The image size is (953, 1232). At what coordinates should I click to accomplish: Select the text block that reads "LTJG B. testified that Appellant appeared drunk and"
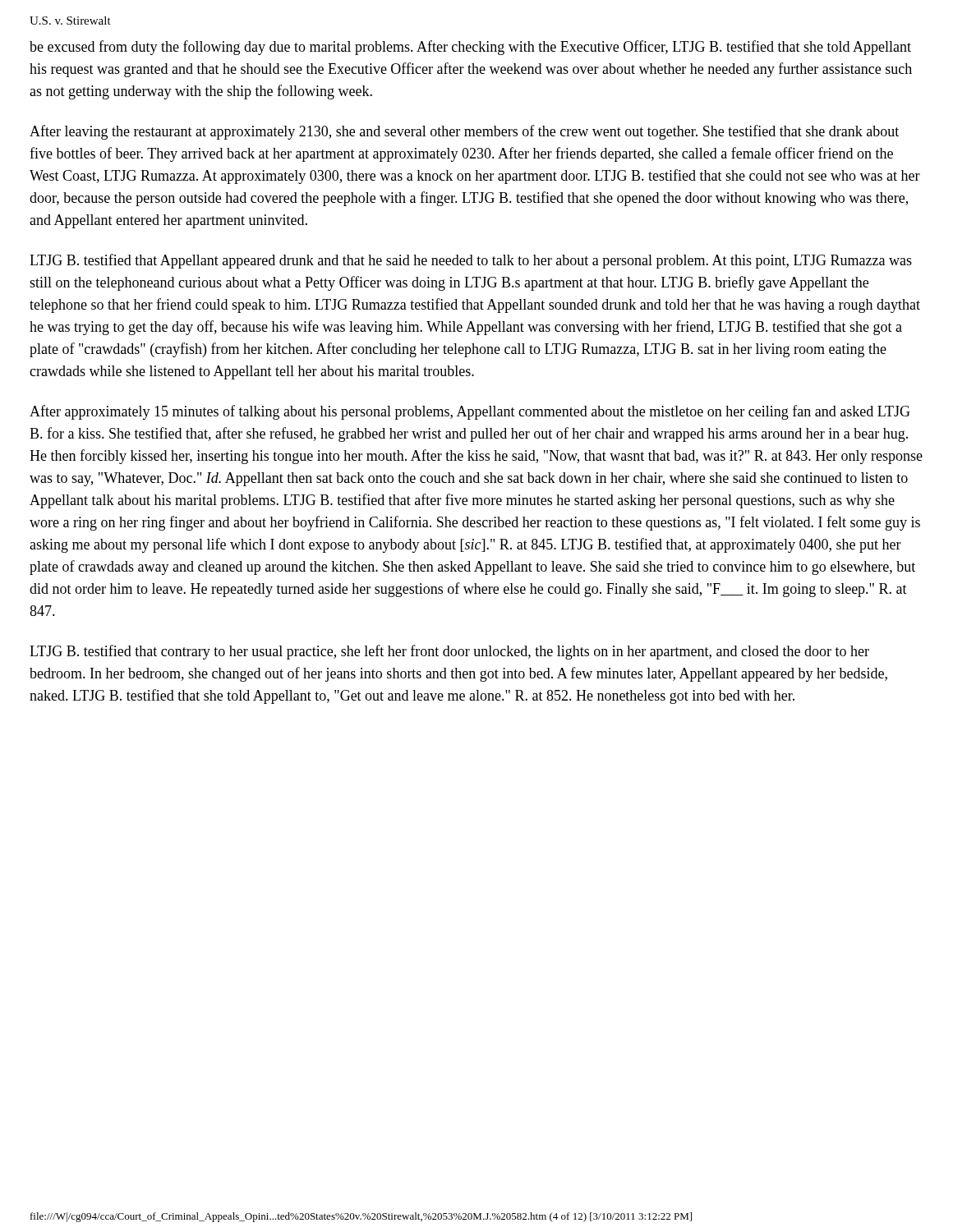pyautogui.click(x=475, y=316)
